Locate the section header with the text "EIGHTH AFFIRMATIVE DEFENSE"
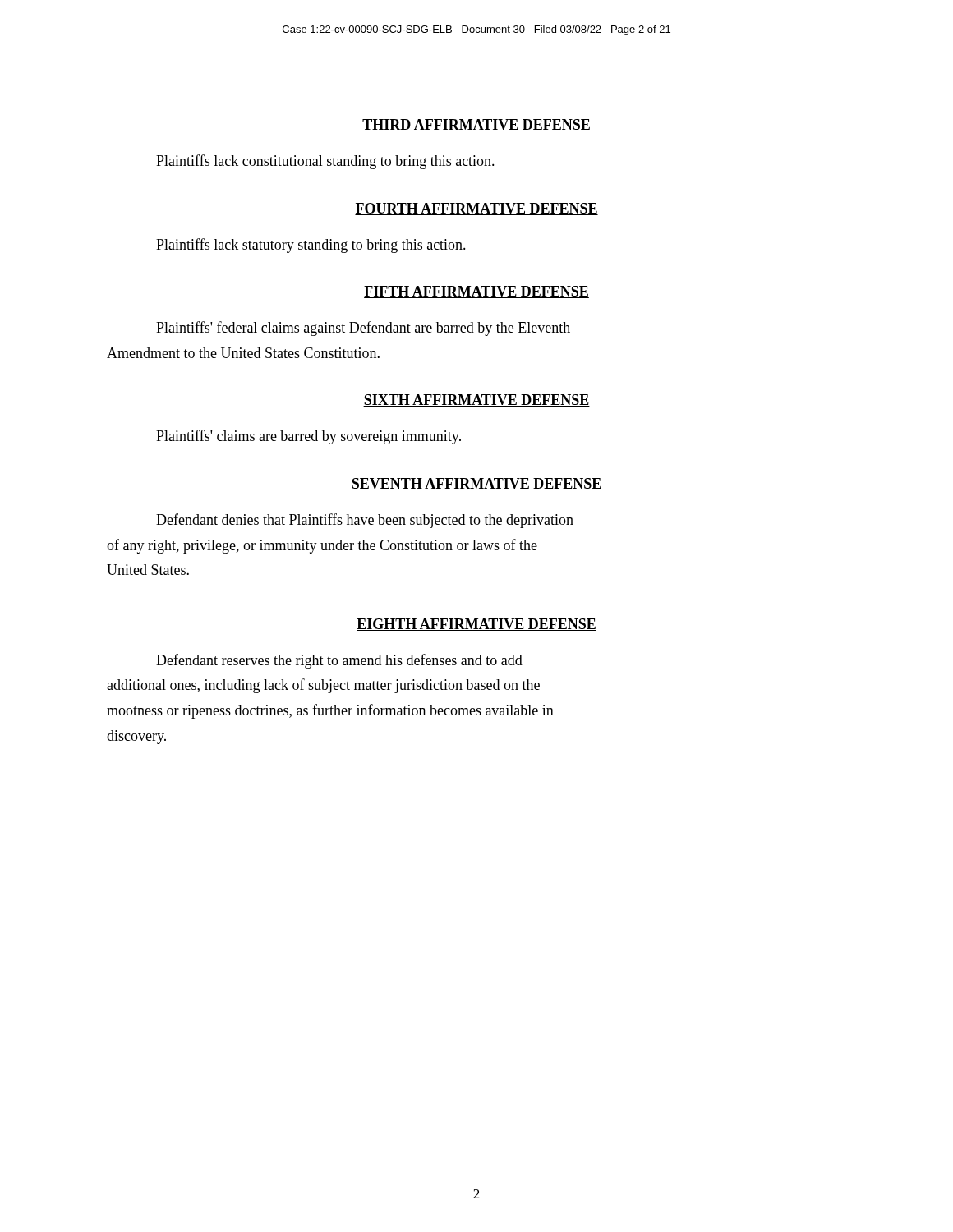953x1232 pixels. 476,624
